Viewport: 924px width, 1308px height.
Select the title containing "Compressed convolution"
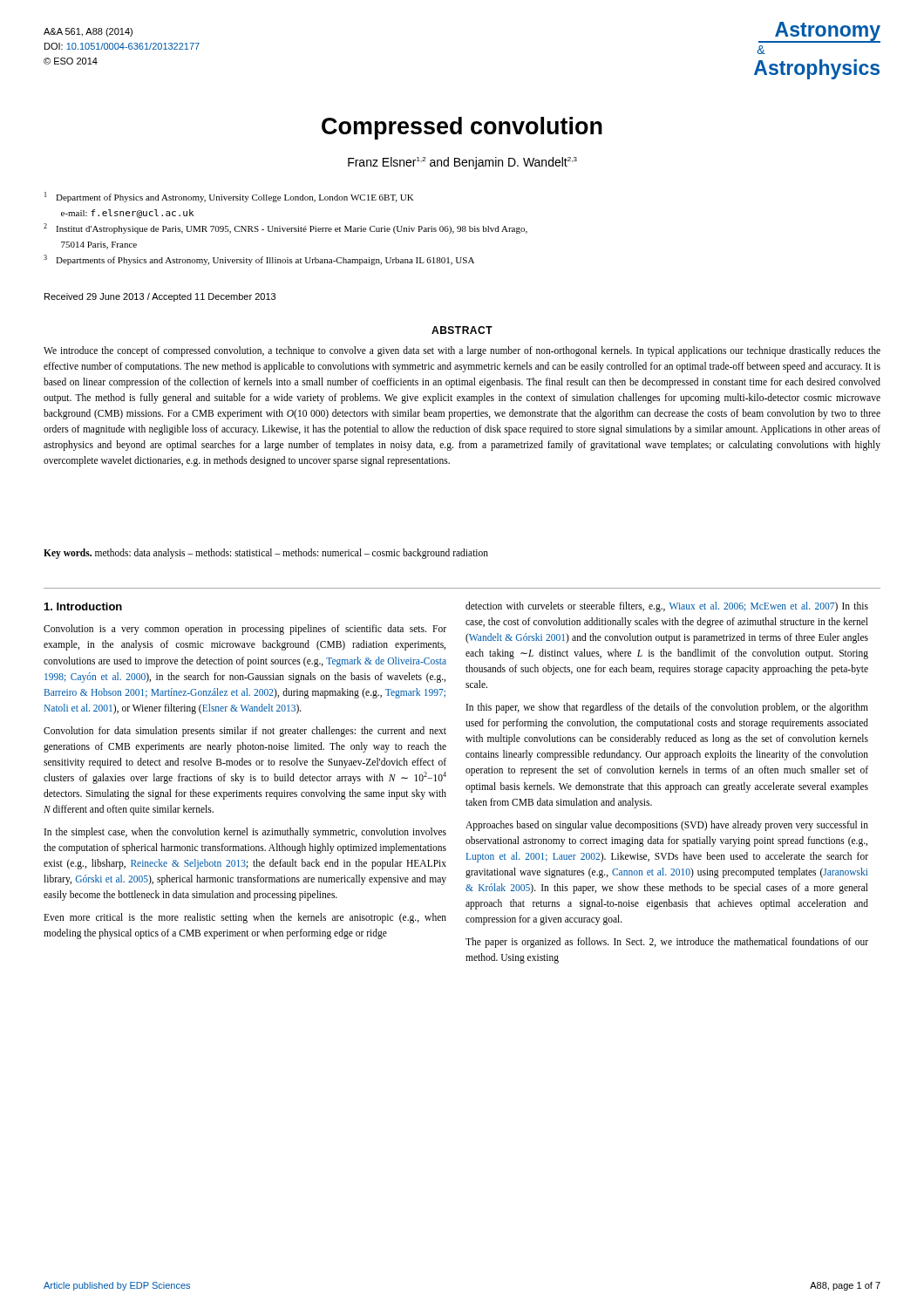[462, 126]
